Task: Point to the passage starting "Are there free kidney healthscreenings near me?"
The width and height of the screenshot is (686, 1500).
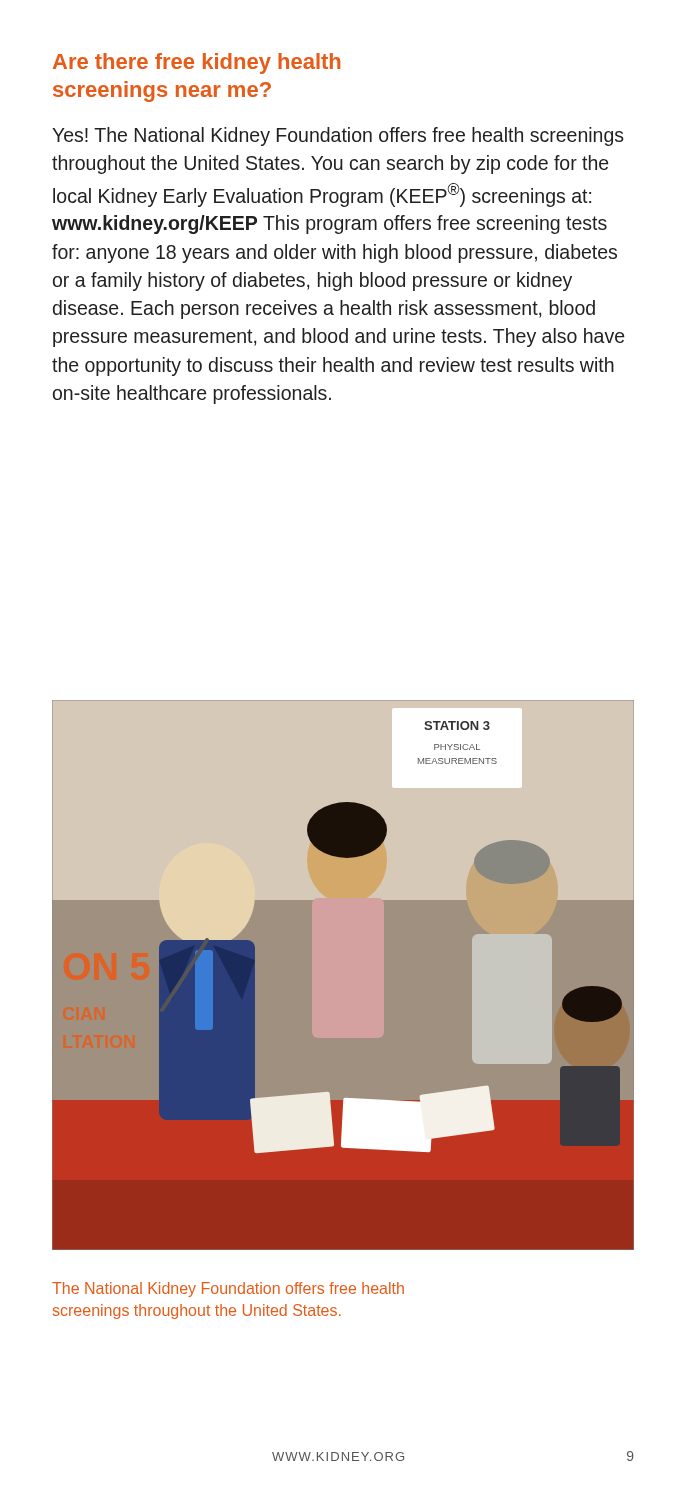Action: (197, 75)
